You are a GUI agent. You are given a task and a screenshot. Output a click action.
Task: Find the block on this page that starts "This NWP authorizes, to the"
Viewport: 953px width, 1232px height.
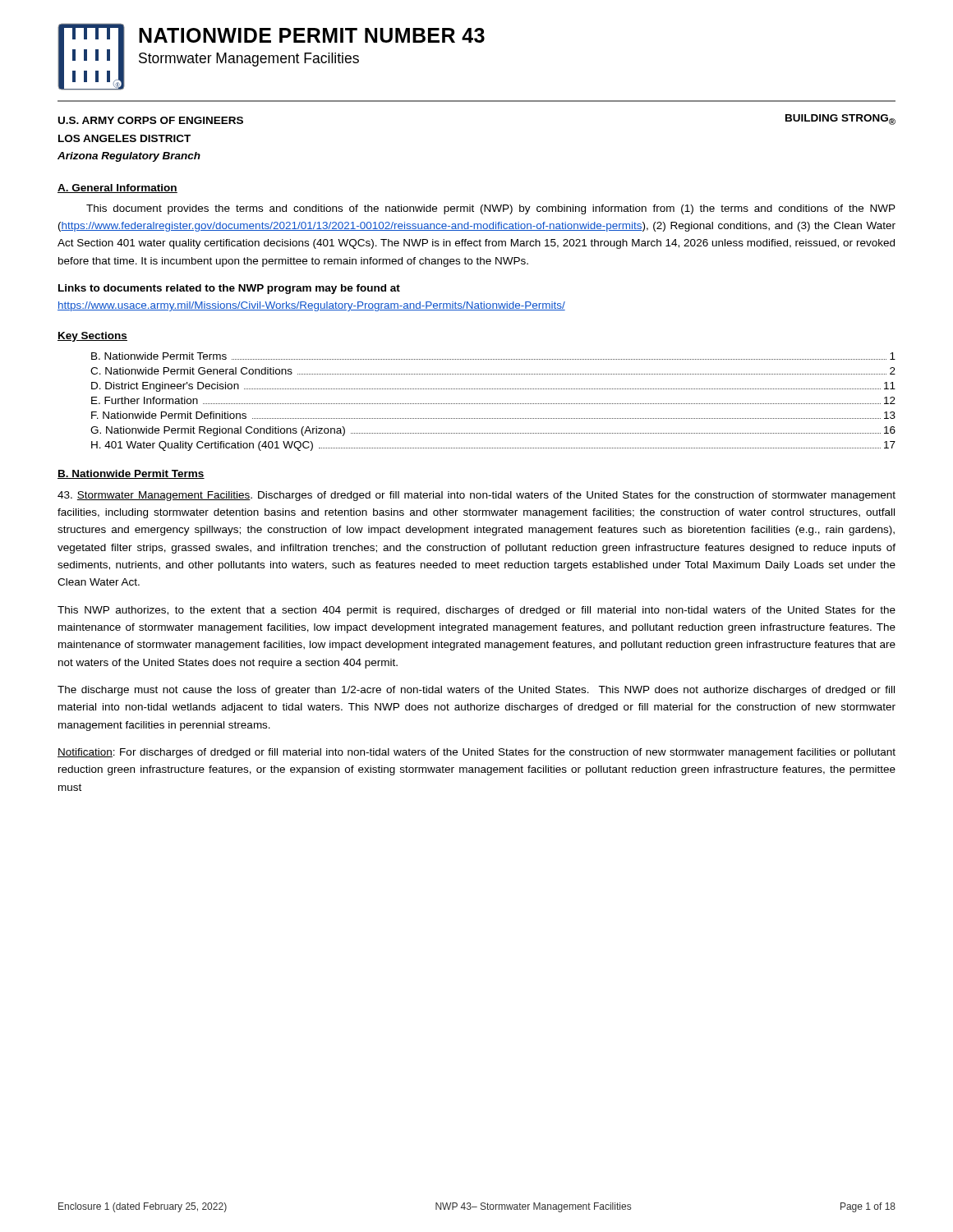(476, 636)
